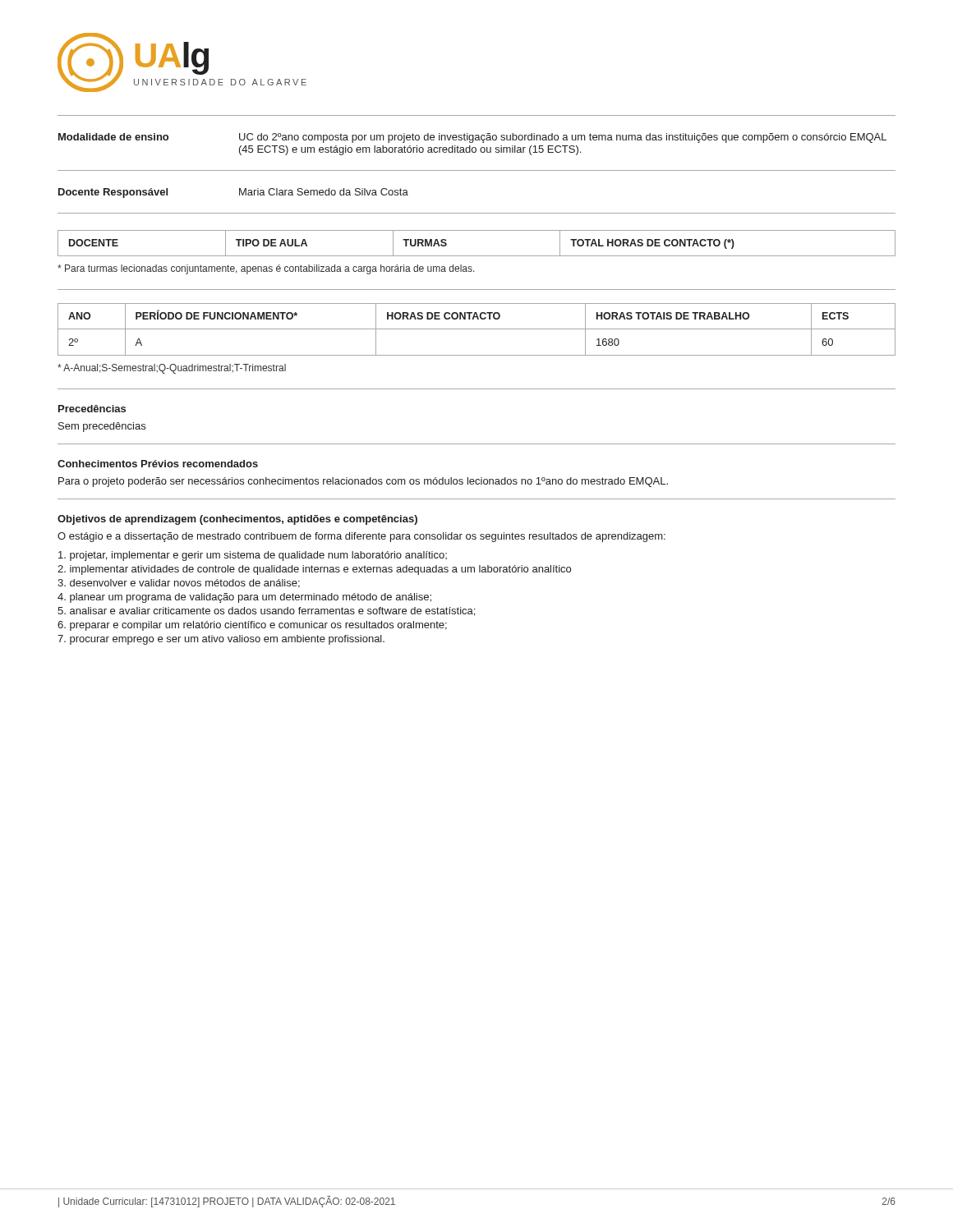Select the footnote that reads "Para turmas lecionadas conjuntamente, apenas é contabilizada"
This screenshot has width=953, height=1232.
[x=266, y=269]
